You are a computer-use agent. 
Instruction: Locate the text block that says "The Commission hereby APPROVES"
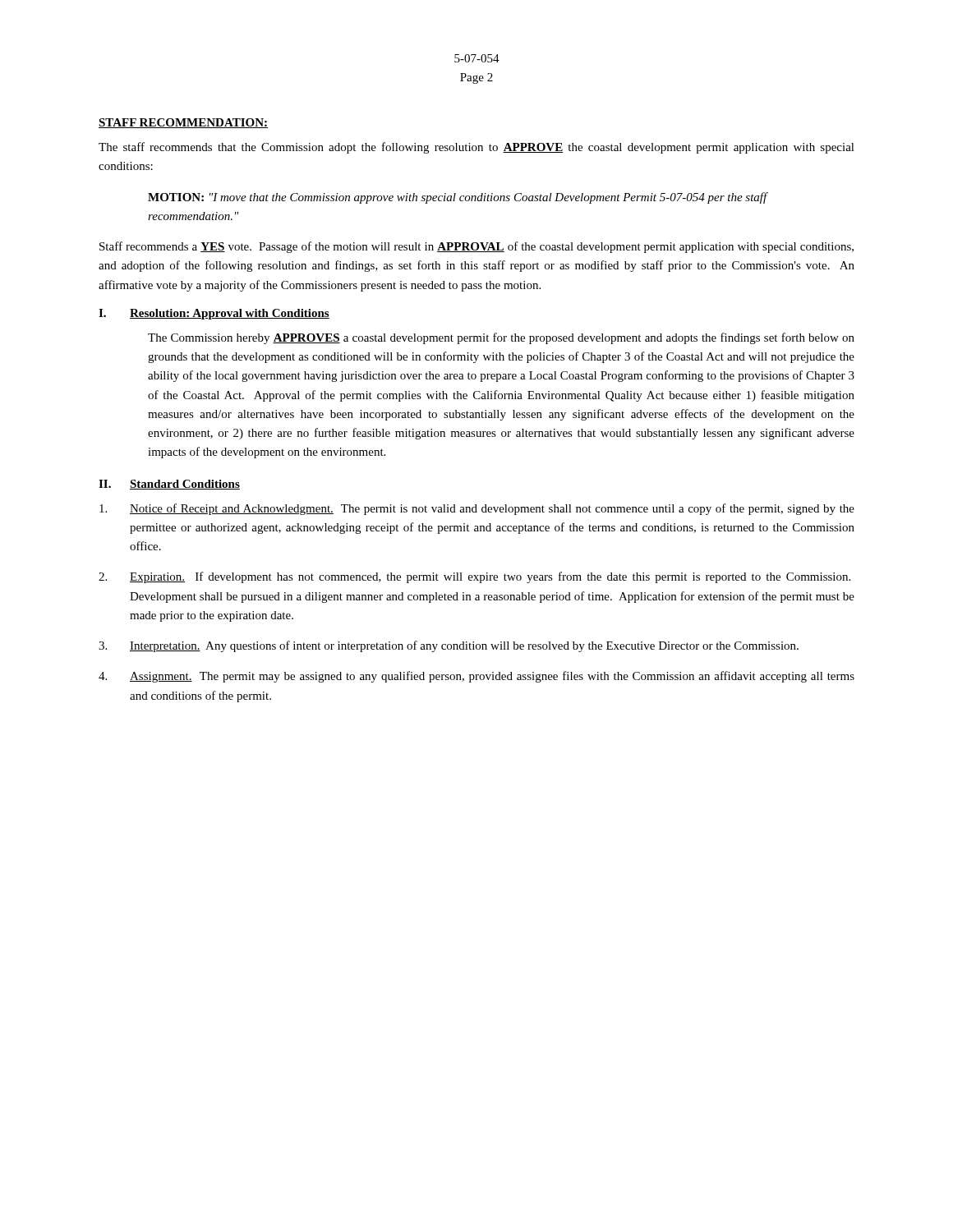tap(501, 395)
